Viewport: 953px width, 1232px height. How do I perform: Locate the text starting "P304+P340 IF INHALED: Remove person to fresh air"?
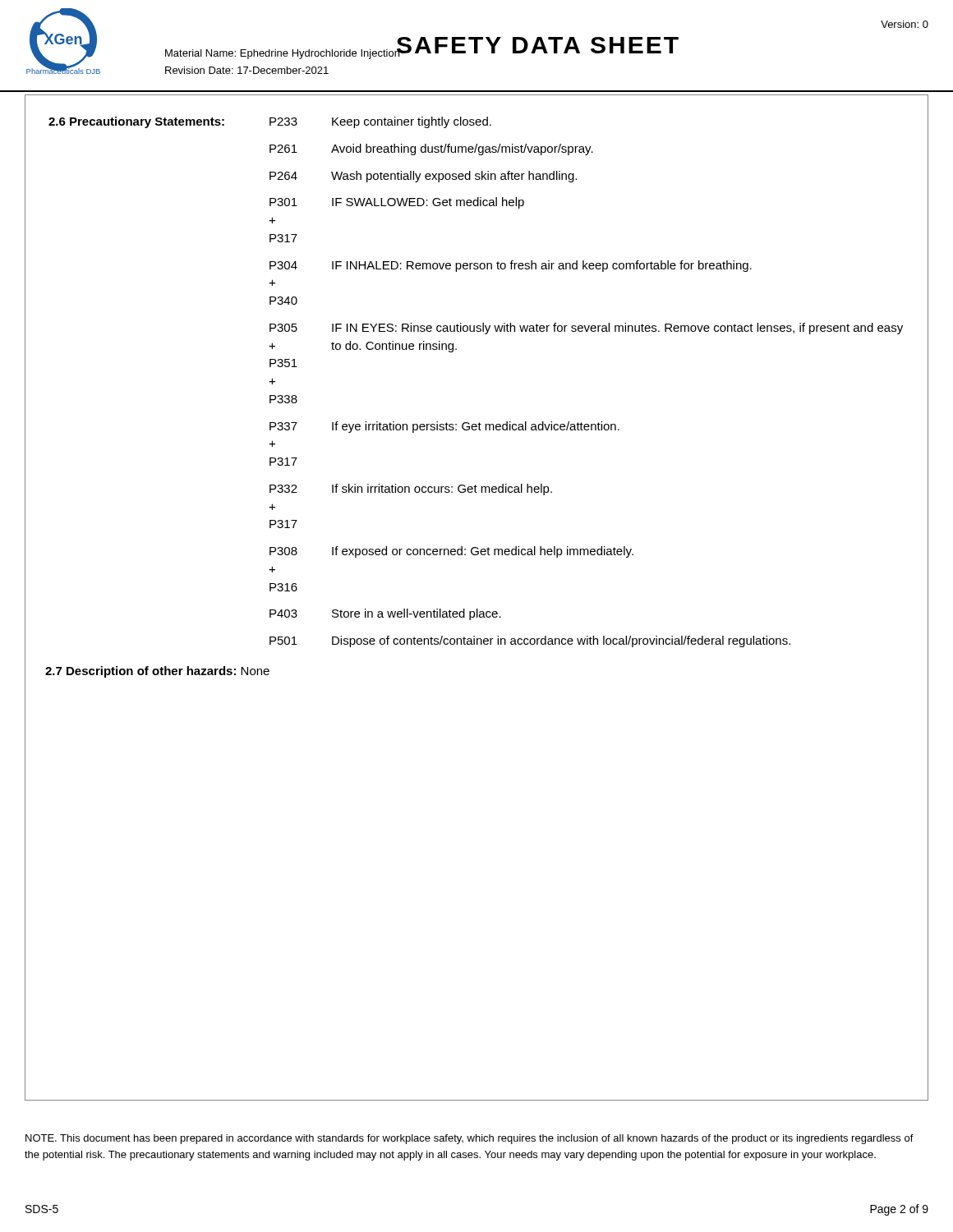(x=511, y=266)
